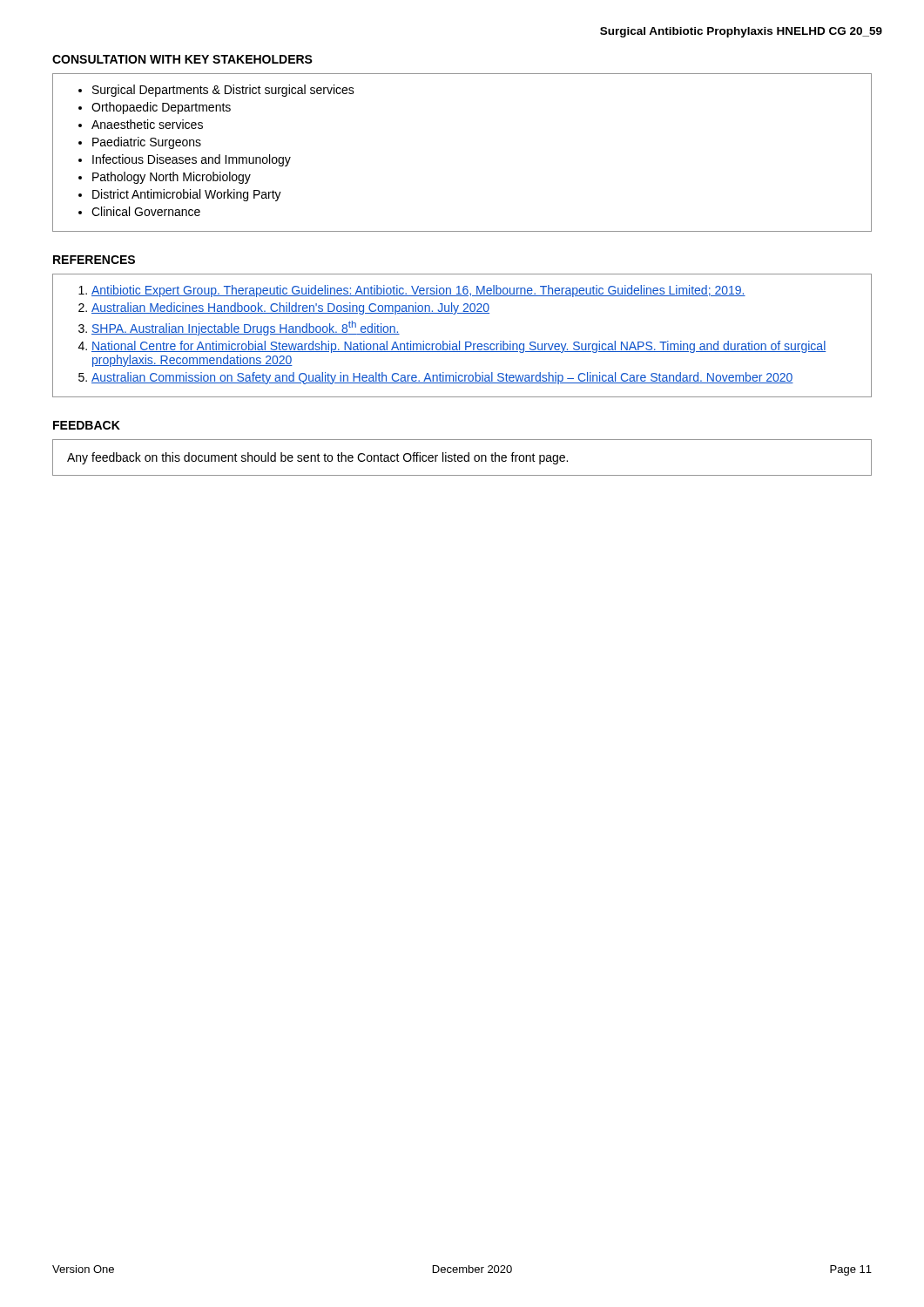This screenshot has width=924, height=1307.
Task: Click where it says "Infectious Diseases and Immunology"
Action: coord(191,159)
